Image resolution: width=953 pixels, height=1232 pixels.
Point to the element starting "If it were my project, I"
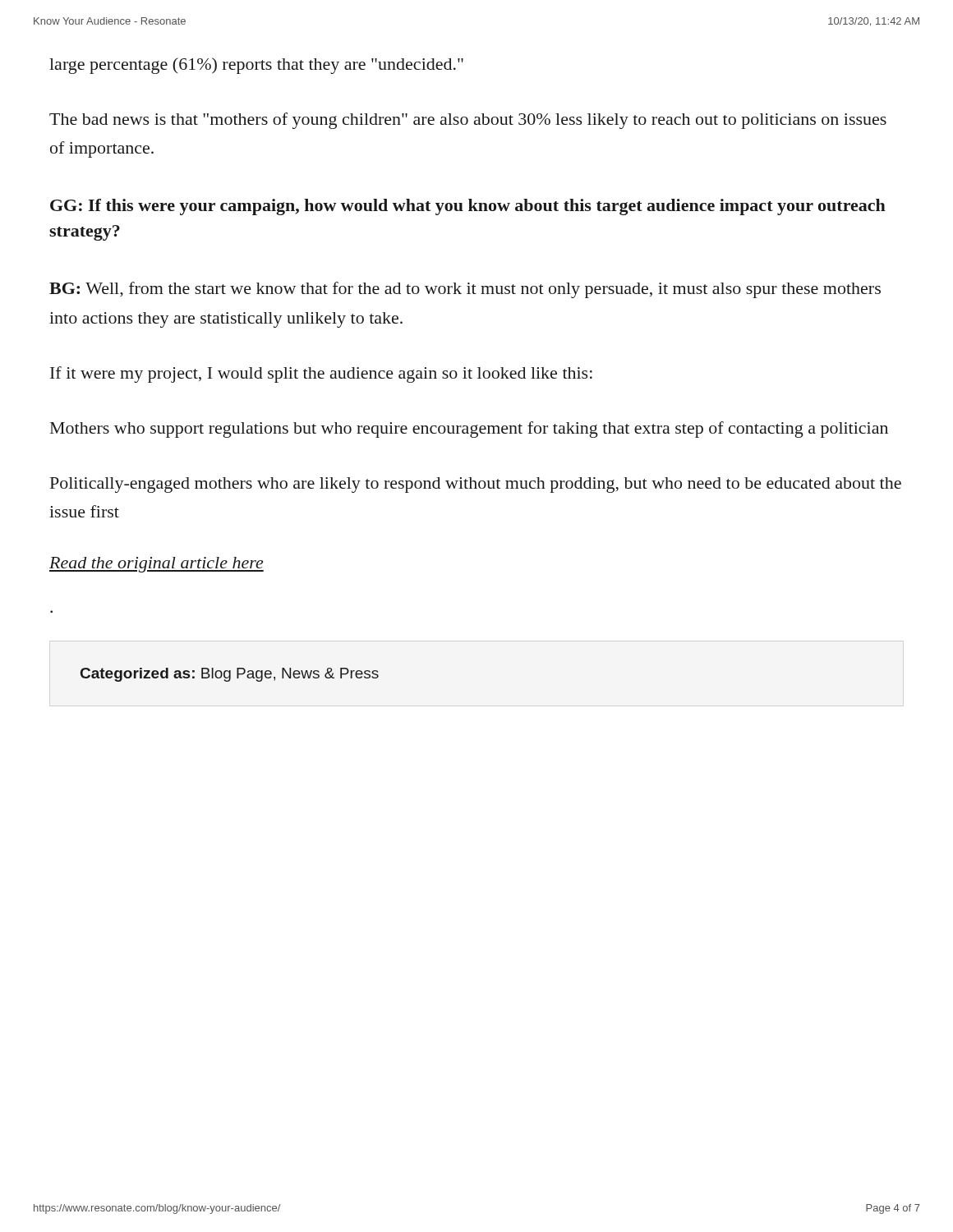click(321, 372)
